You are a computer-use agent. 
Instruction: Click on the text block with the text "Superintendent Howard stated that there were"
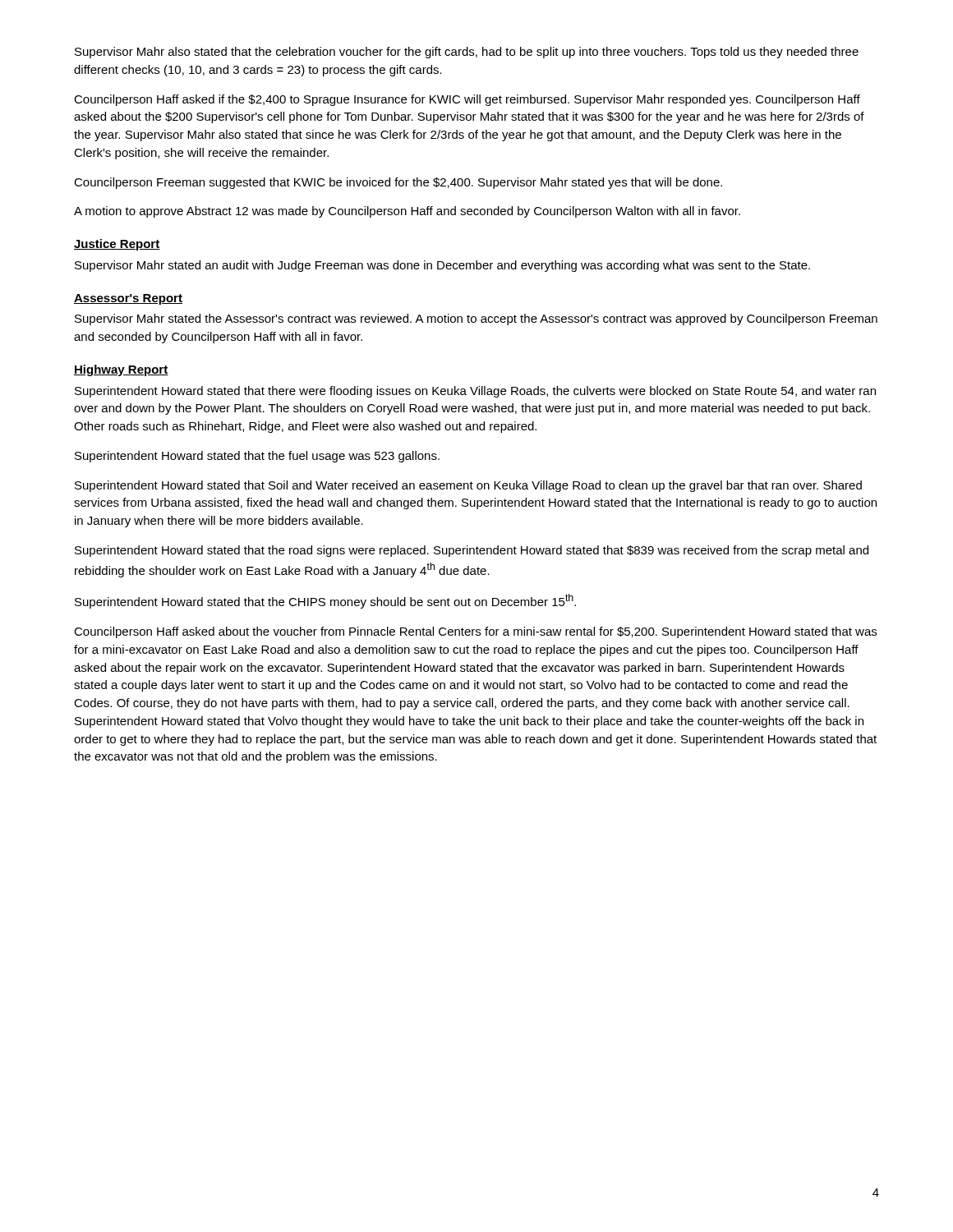[475, 408]
